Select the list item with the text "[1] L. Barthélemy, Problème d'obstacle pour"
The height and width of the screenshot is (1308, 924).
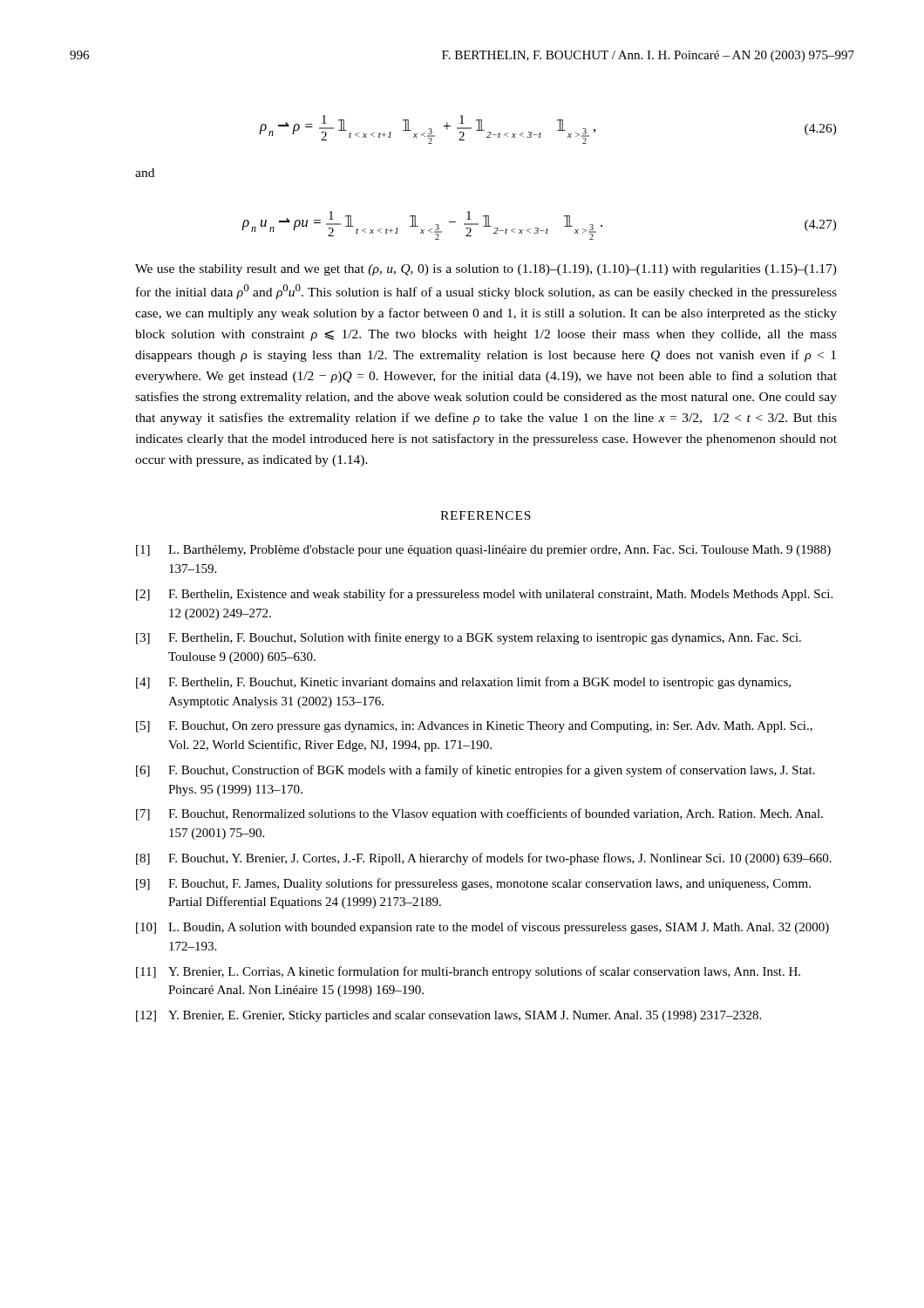486,560
